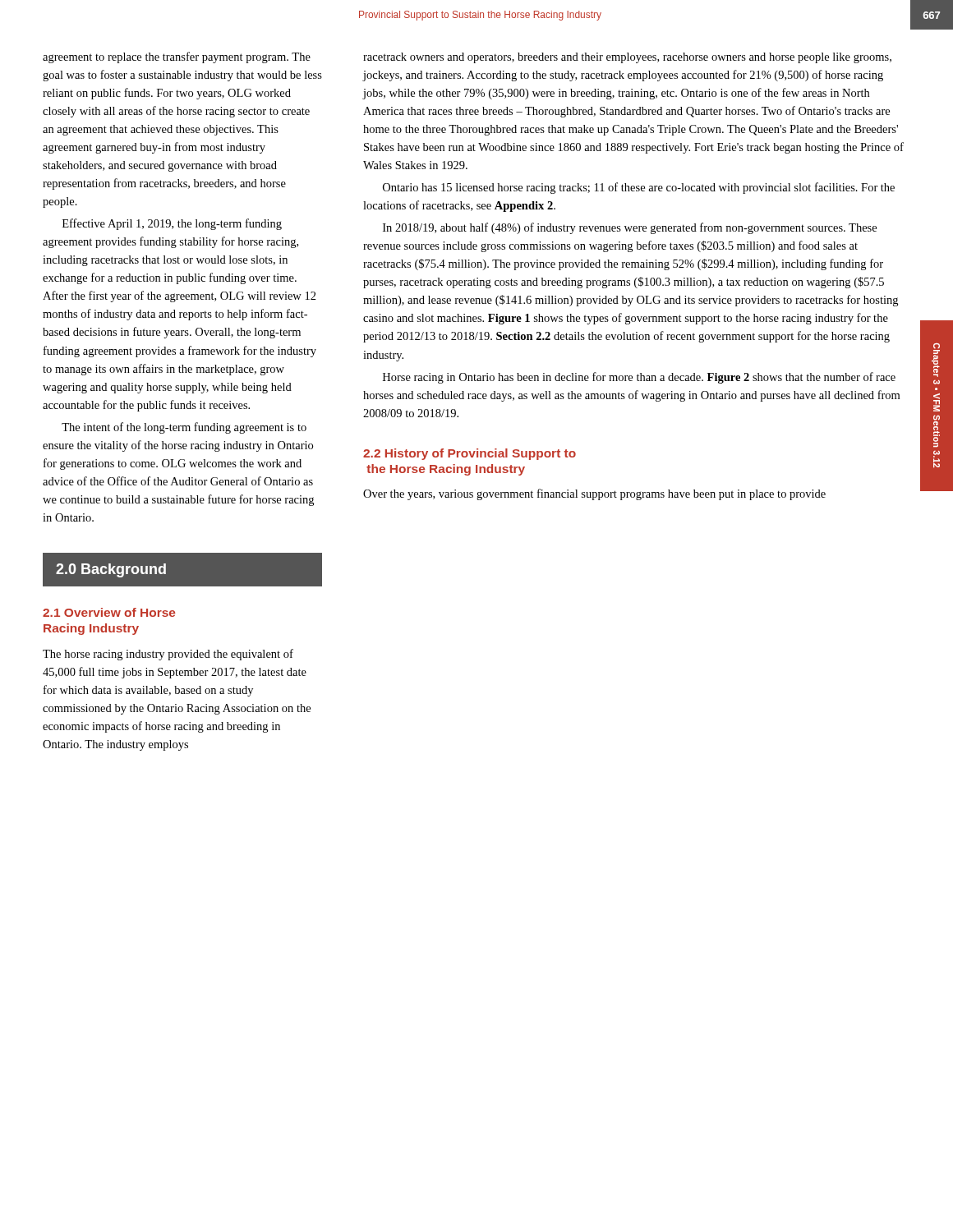Locate the section header that says "2.2 History of Provincial Support to the"

(x=470, y=461)
